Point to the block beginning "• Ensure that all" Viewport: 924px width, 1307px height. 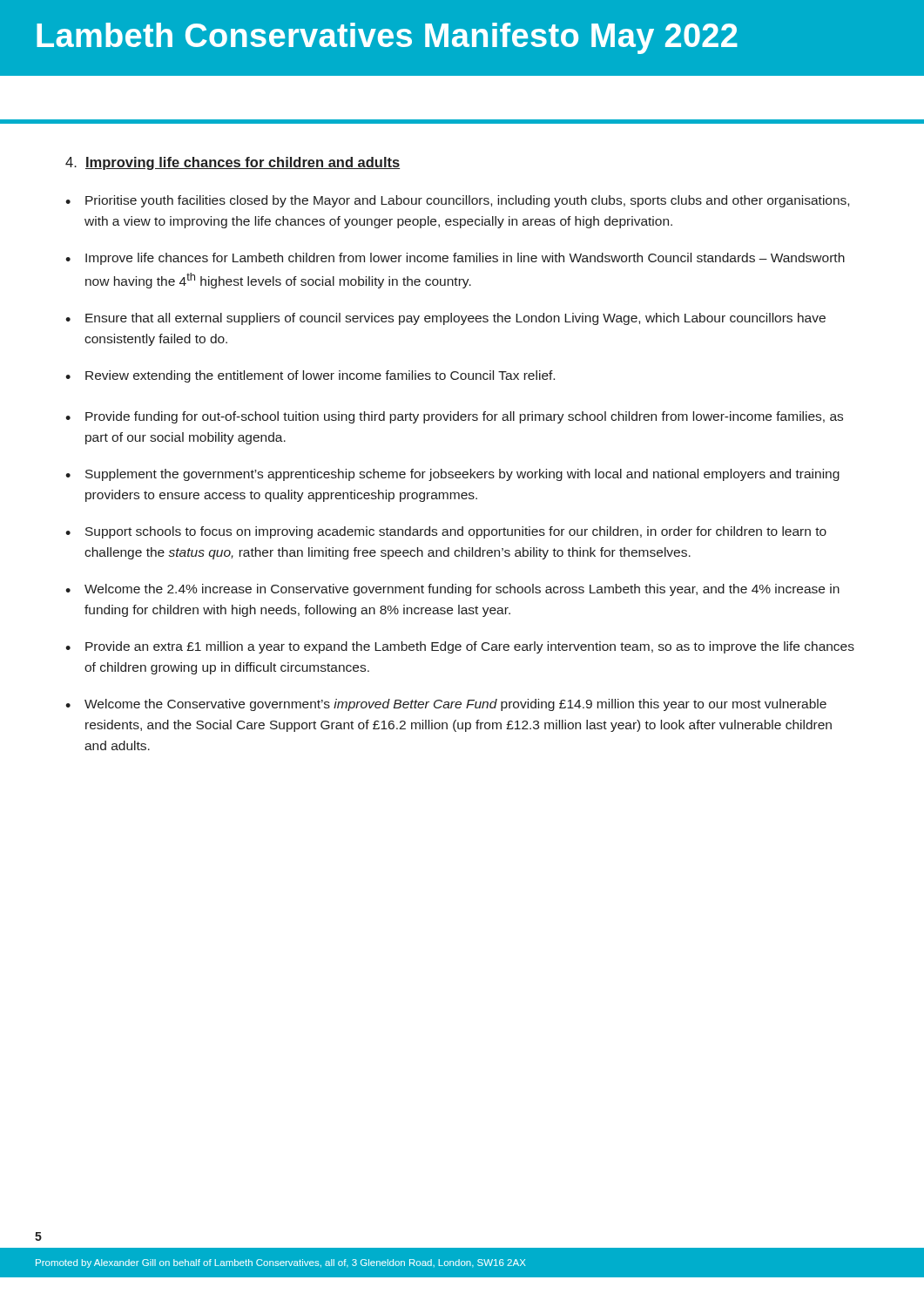click(x=462, y=329)
